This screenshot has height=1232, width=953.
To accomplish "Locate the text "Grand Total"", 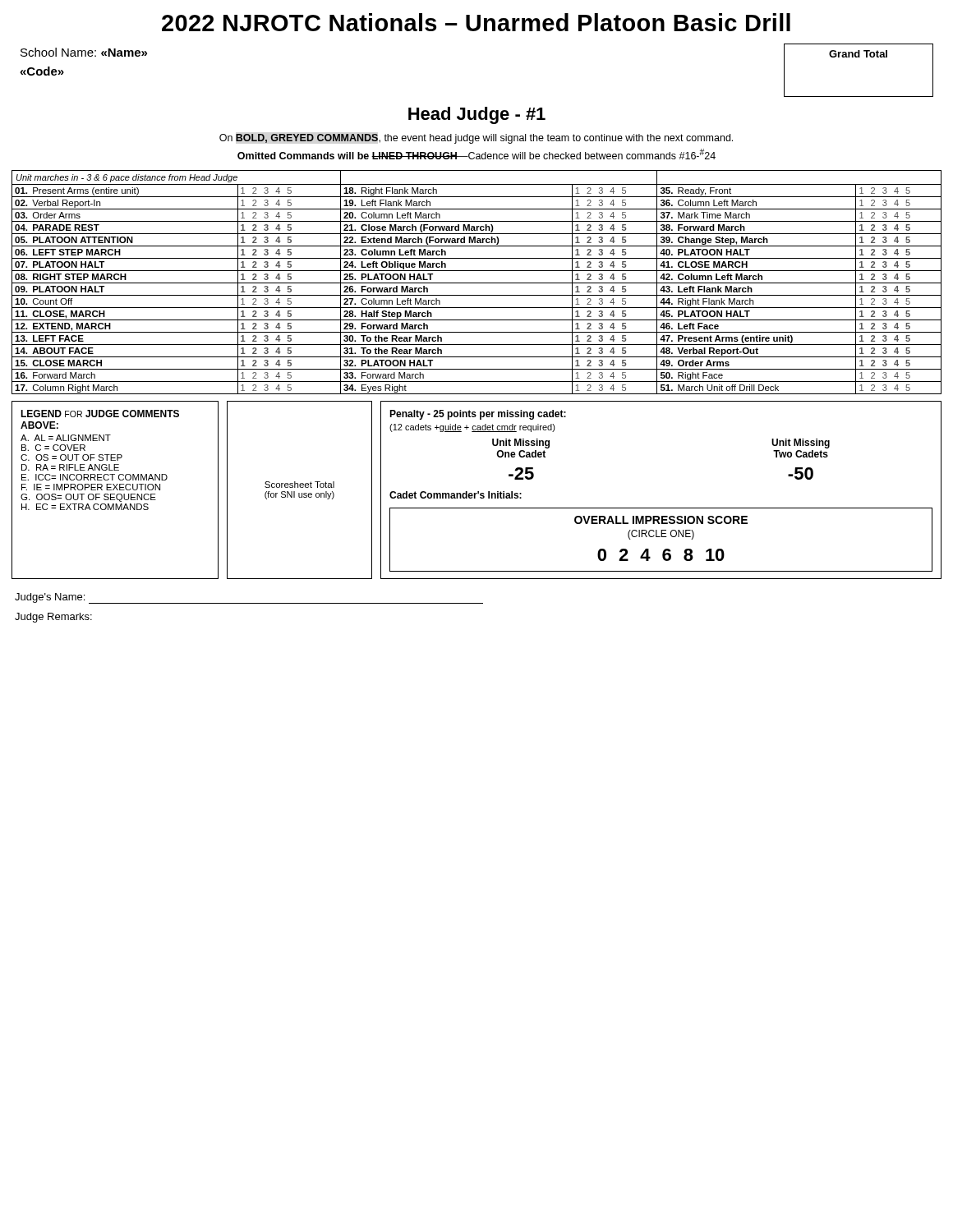I will (858, 54).
